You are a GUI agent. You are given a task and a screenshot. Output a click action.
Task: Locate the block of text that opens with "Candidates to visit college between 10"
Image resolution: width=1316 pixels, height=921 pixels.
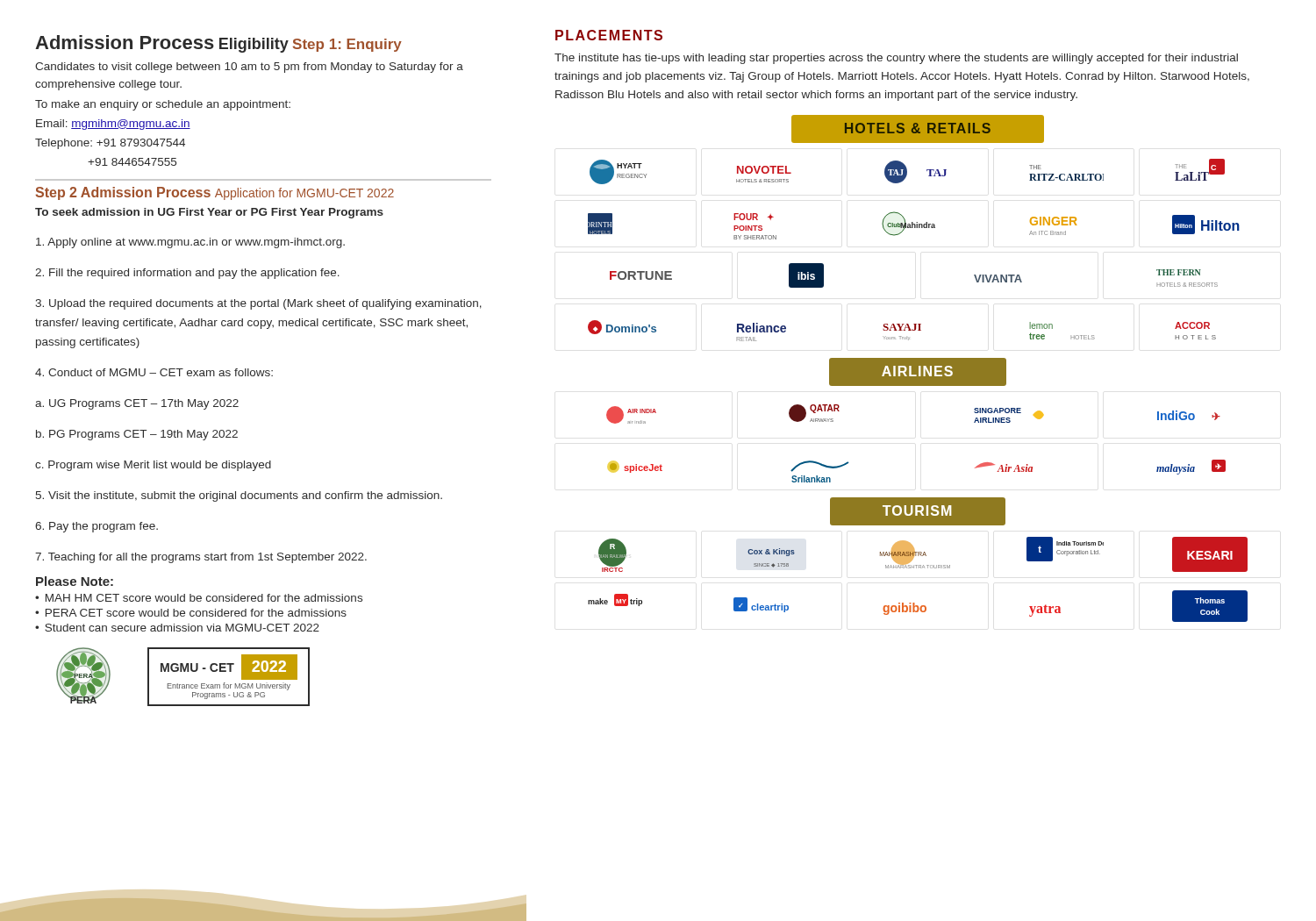pos(263,115)
